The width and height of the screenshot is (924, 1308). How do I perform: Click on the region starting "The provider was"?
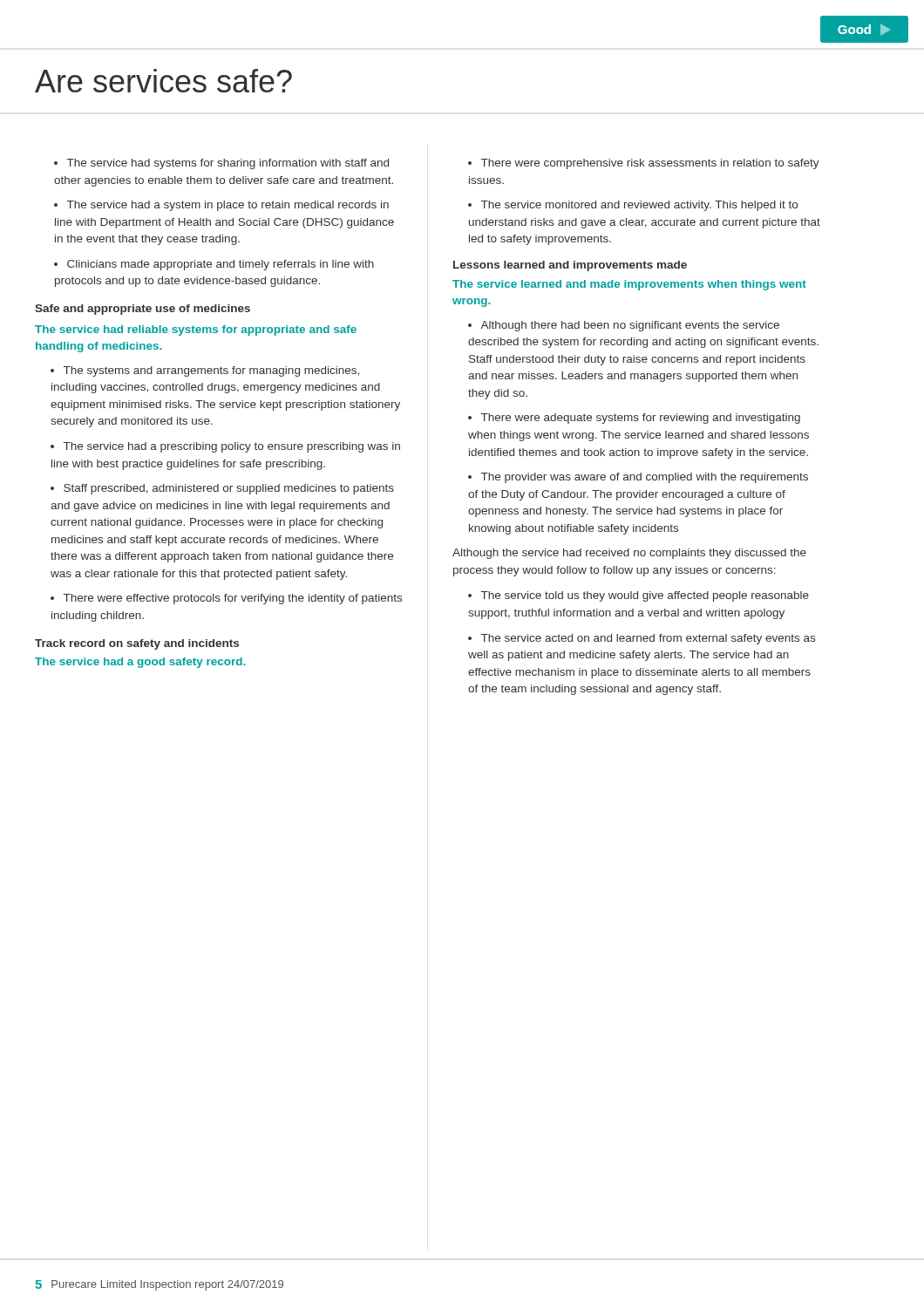click(638, 502)
